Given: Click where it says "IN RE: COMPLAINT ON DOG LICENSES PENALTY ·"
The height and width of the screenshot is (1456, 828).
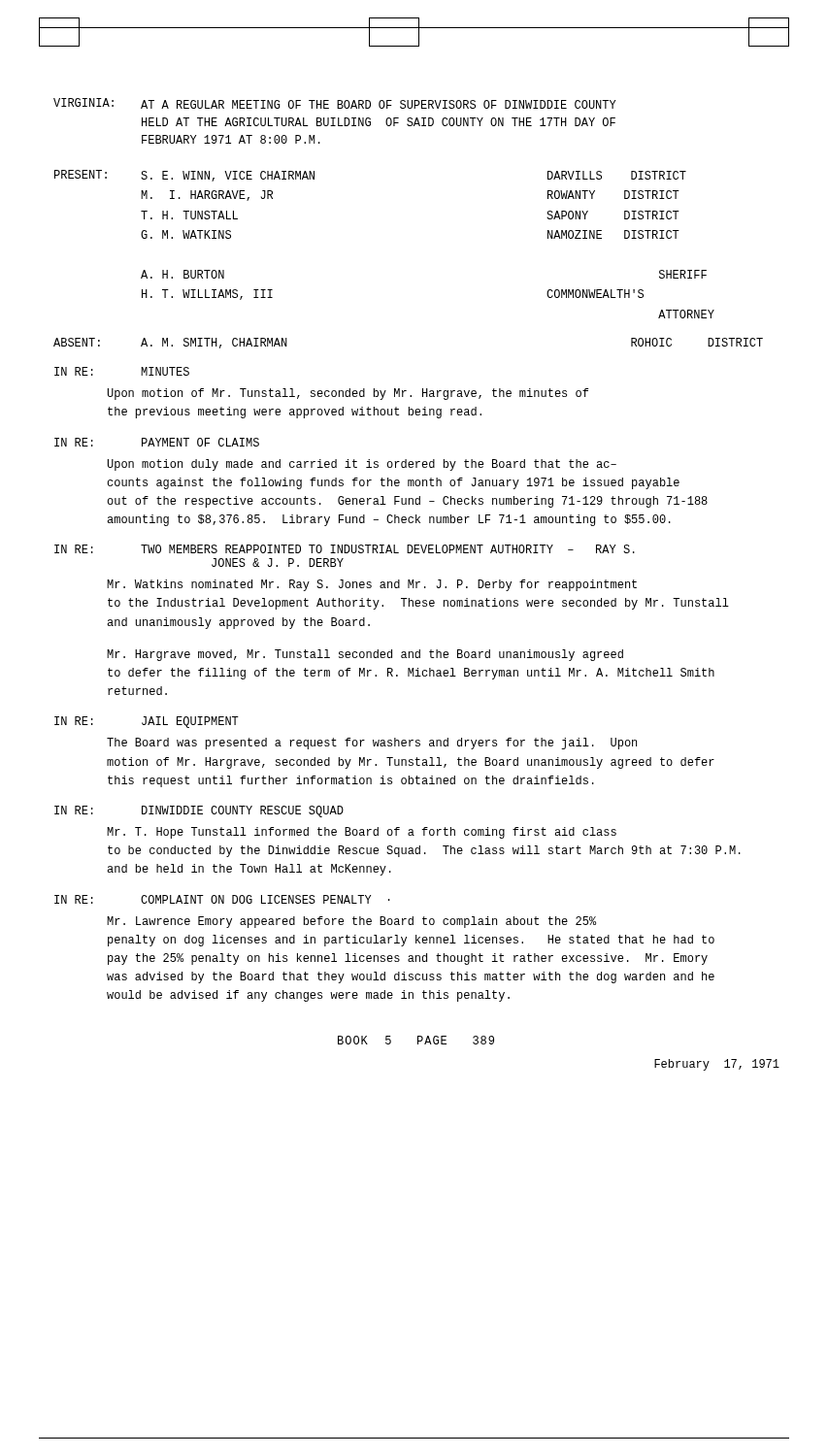Looking at the screenshot, I should coord(223,900).
